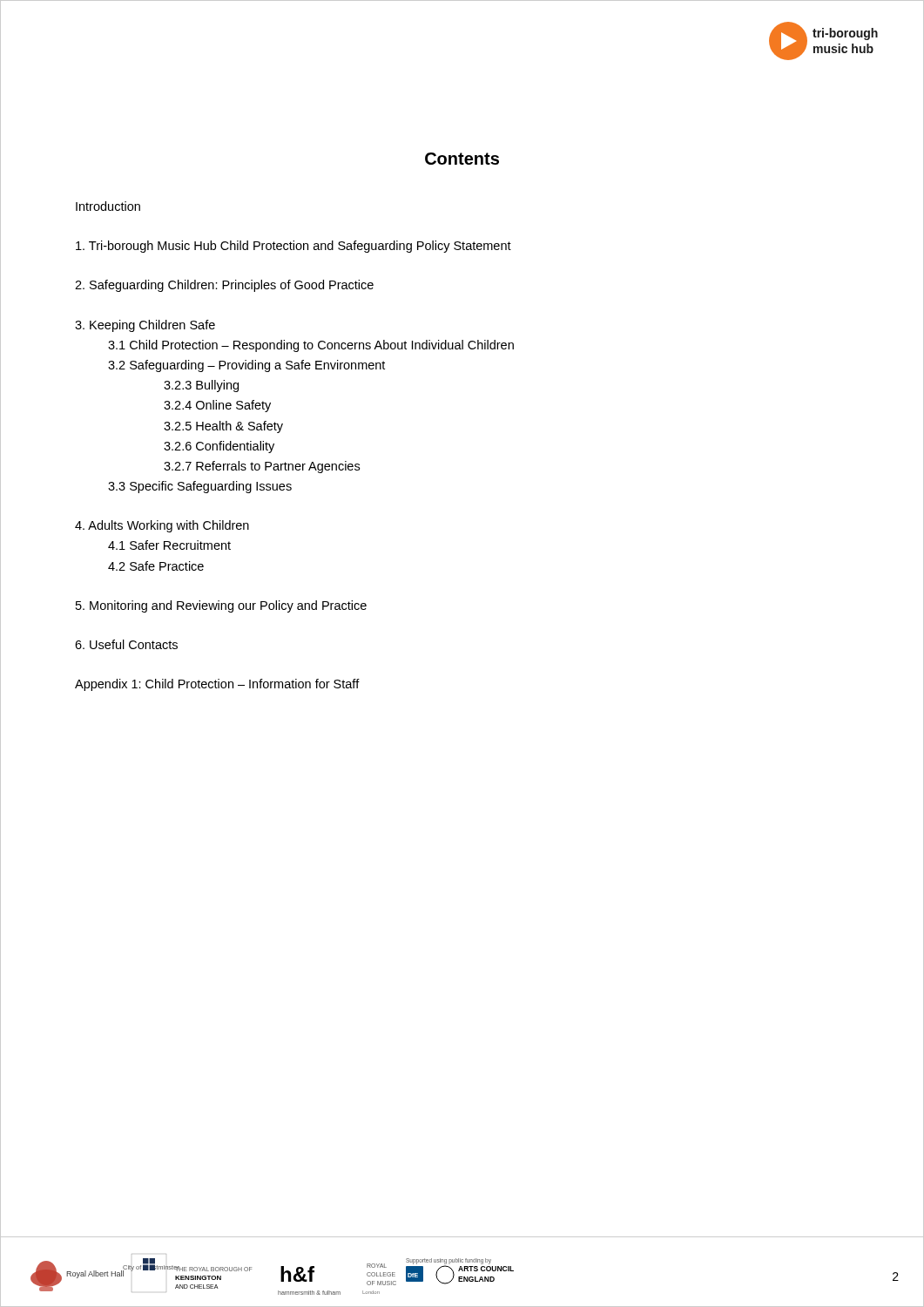This screenshot has height=1307, width=924.
Task: Navigate to the block starting "3.2.3 Bullying"
Action: coord(202,385)
